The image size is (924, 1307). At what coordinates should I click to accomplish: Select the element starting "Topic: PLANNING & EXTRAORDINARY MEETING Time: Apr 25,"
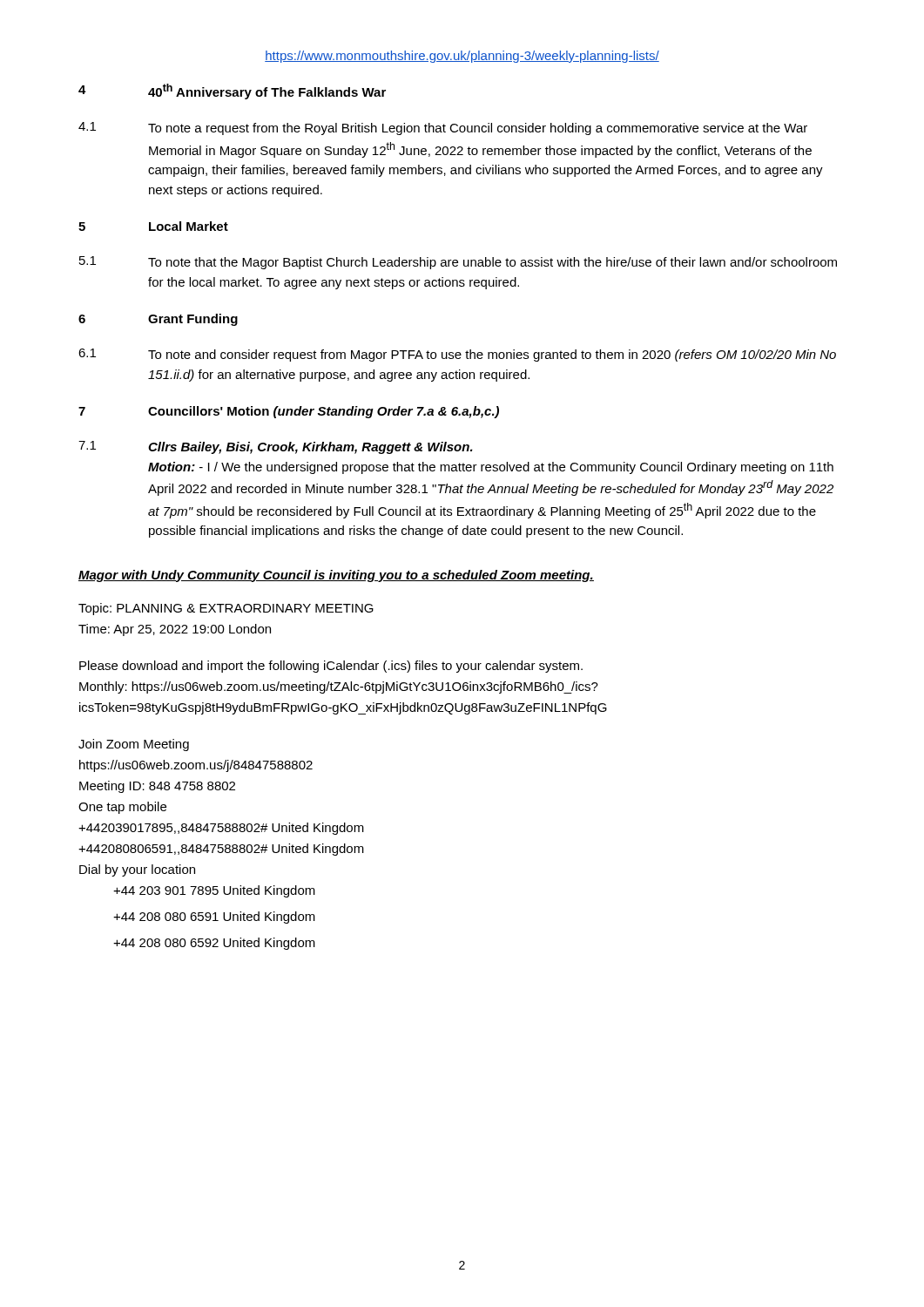point(226,618)
